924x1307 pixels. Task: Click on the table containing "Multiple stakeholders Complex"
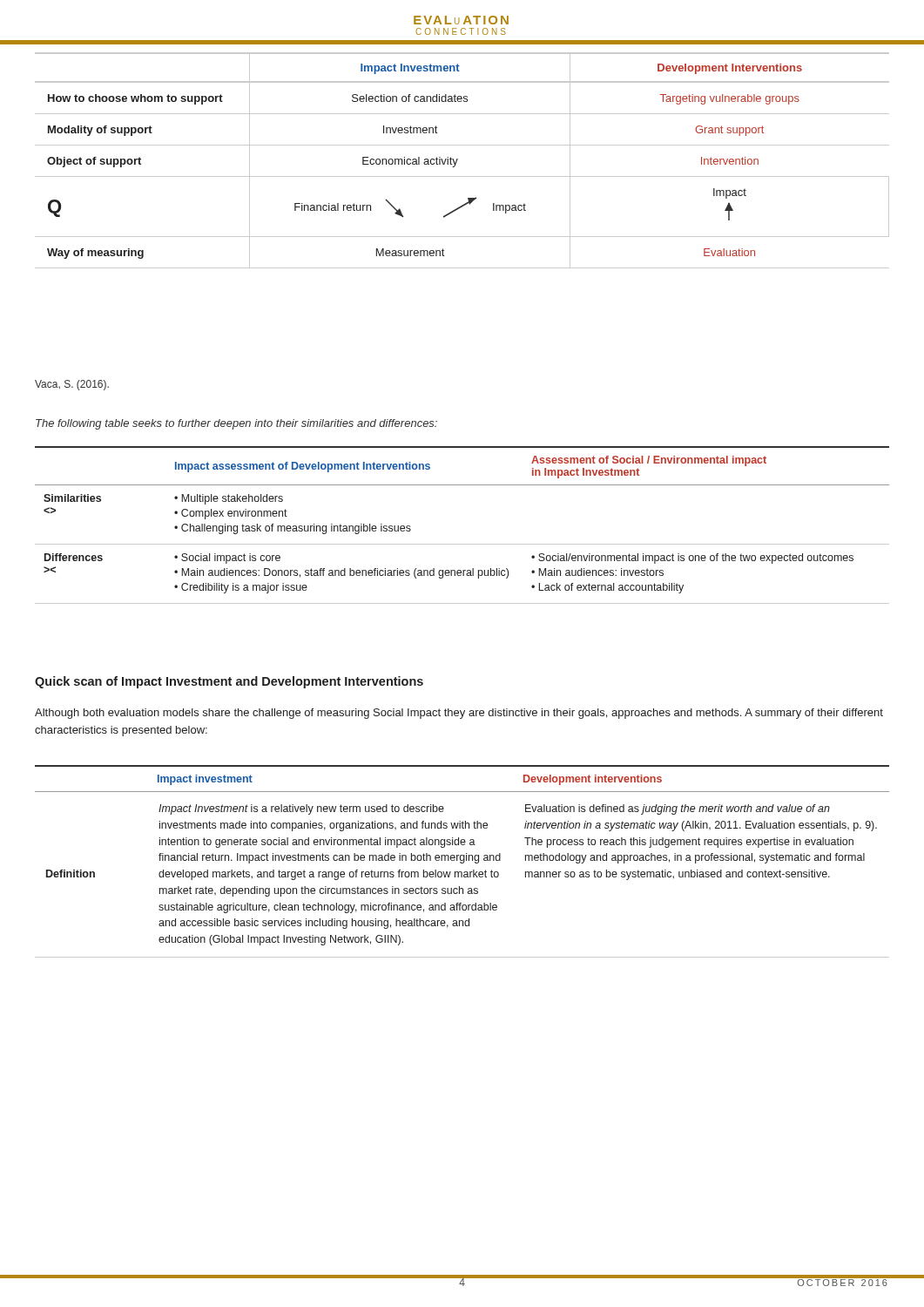click(462, 525)
